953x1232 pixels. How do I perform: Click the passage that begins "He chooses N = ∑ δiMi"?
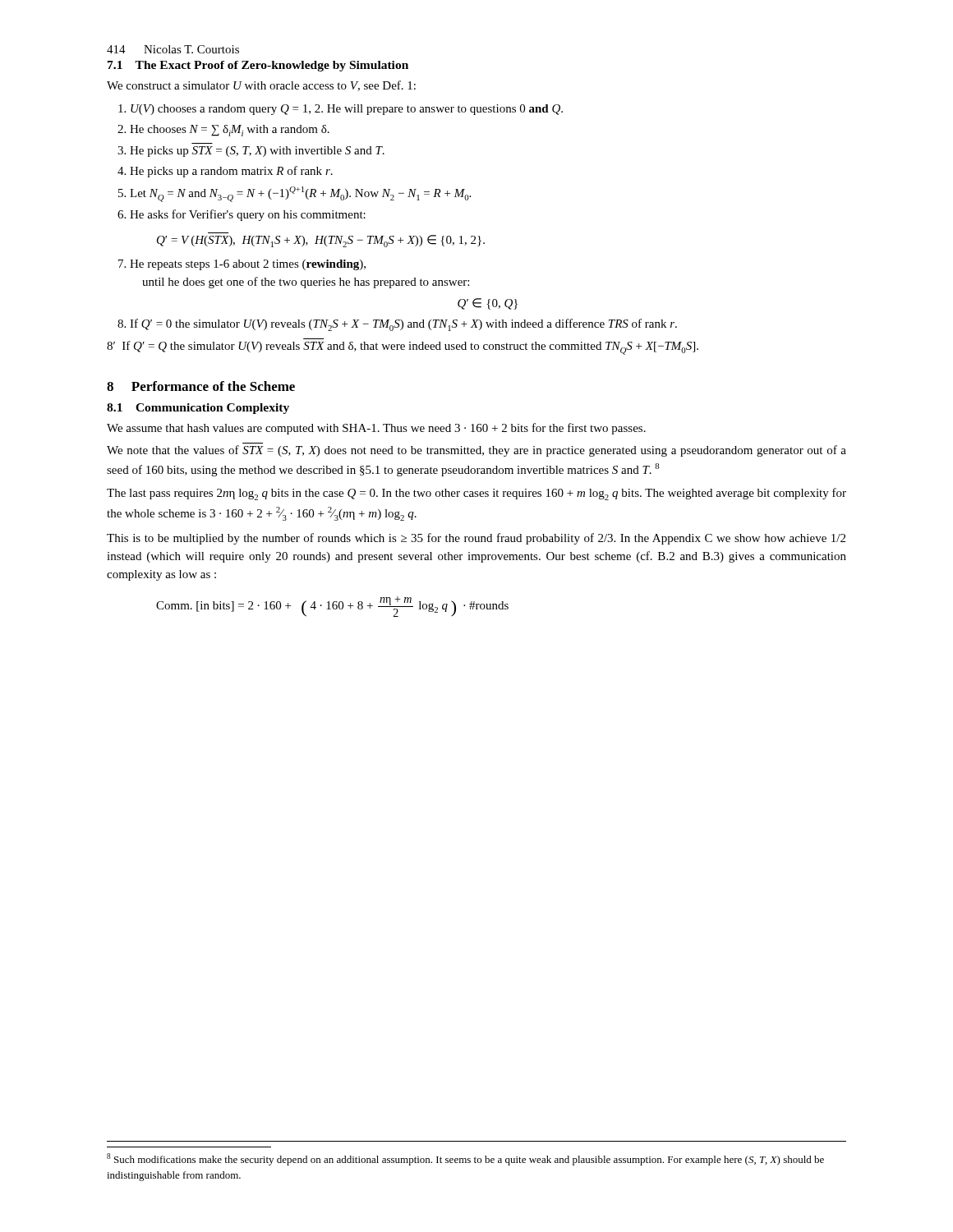230,131
